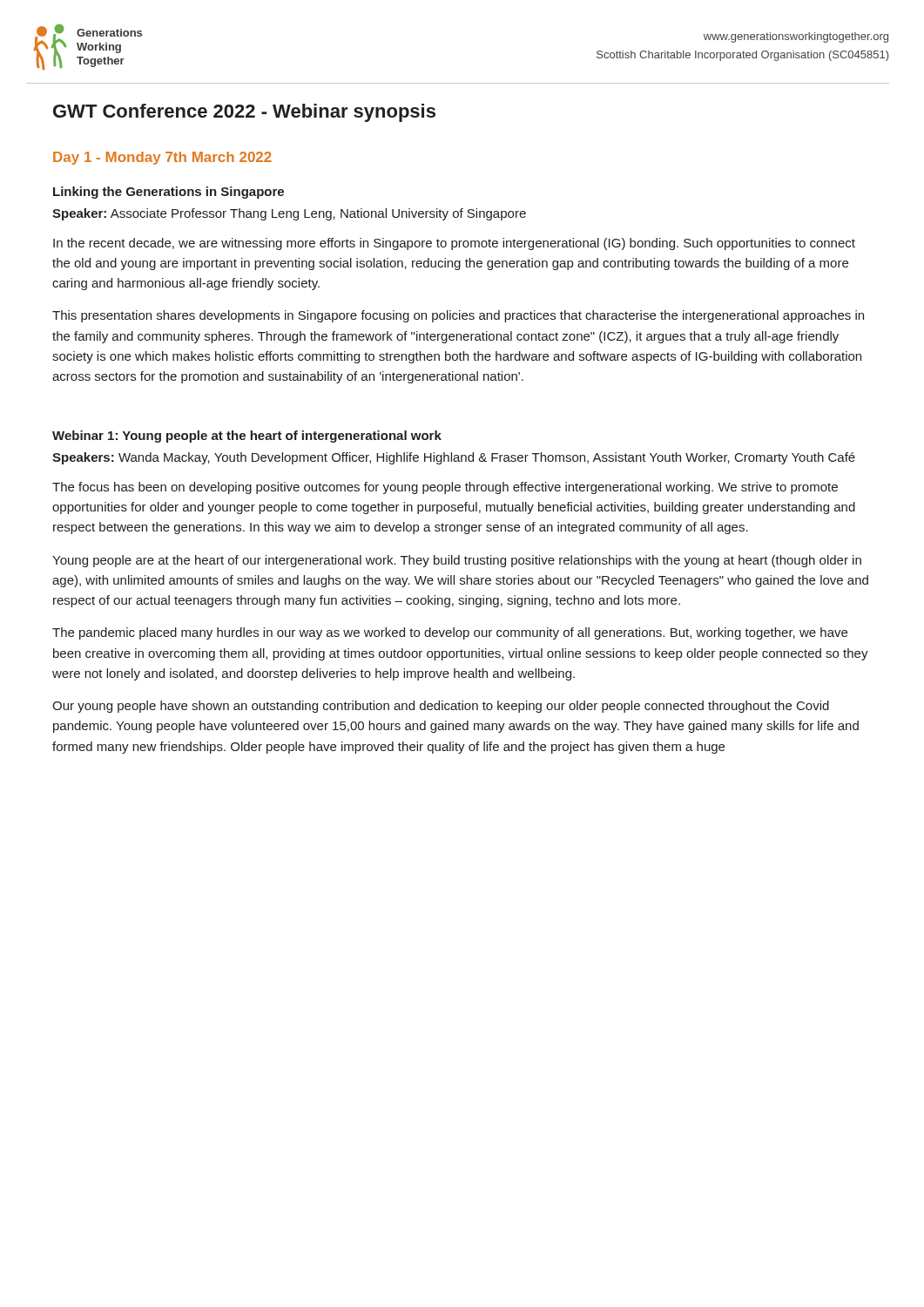This screenshot has height=1307, width=924.
Task: Click on the block starting "Day 1 - Monday"
Action: [162, 158]
